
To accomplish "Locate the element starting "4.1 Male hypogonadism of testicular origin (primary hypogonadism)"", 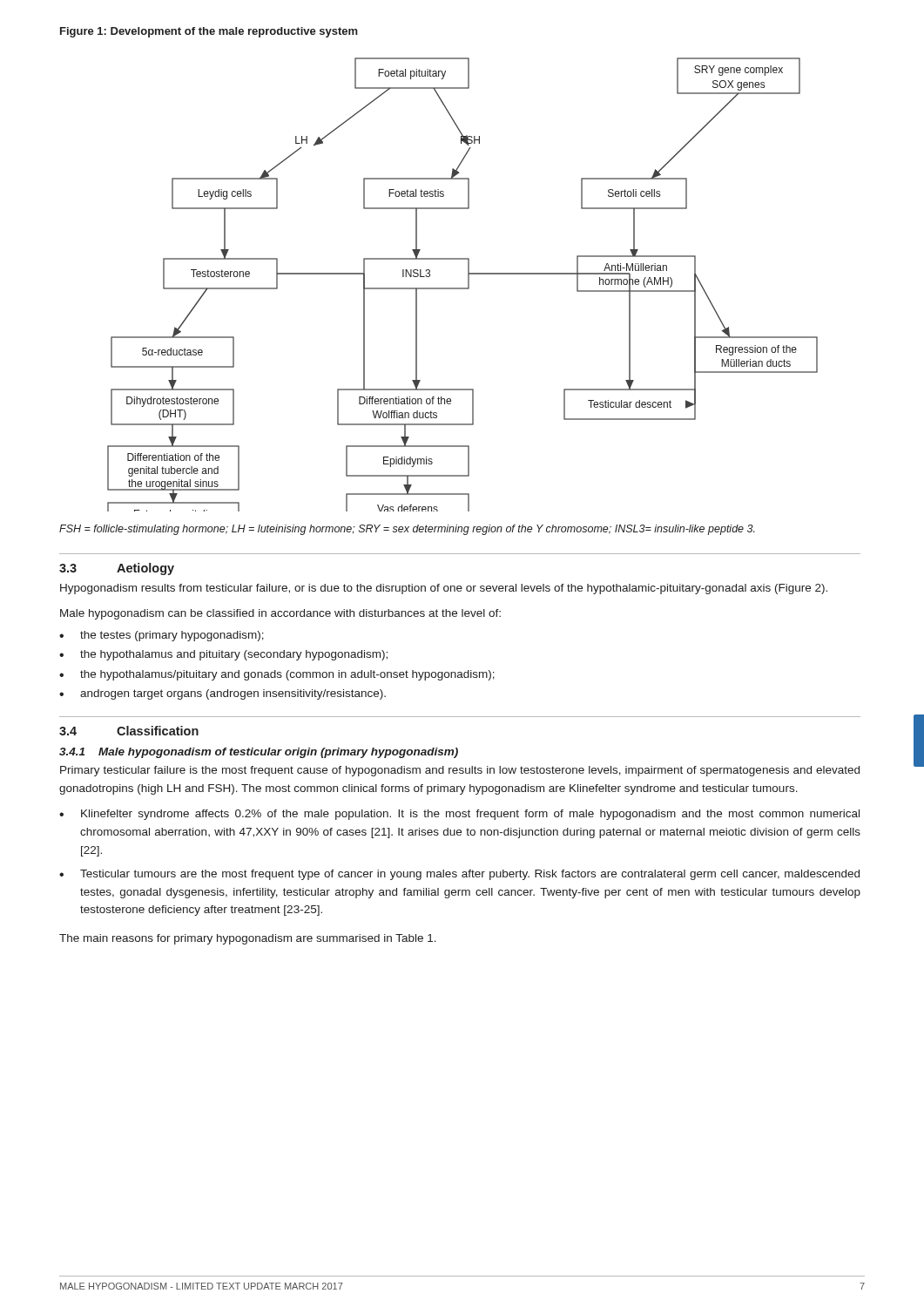I will (259, 752).
